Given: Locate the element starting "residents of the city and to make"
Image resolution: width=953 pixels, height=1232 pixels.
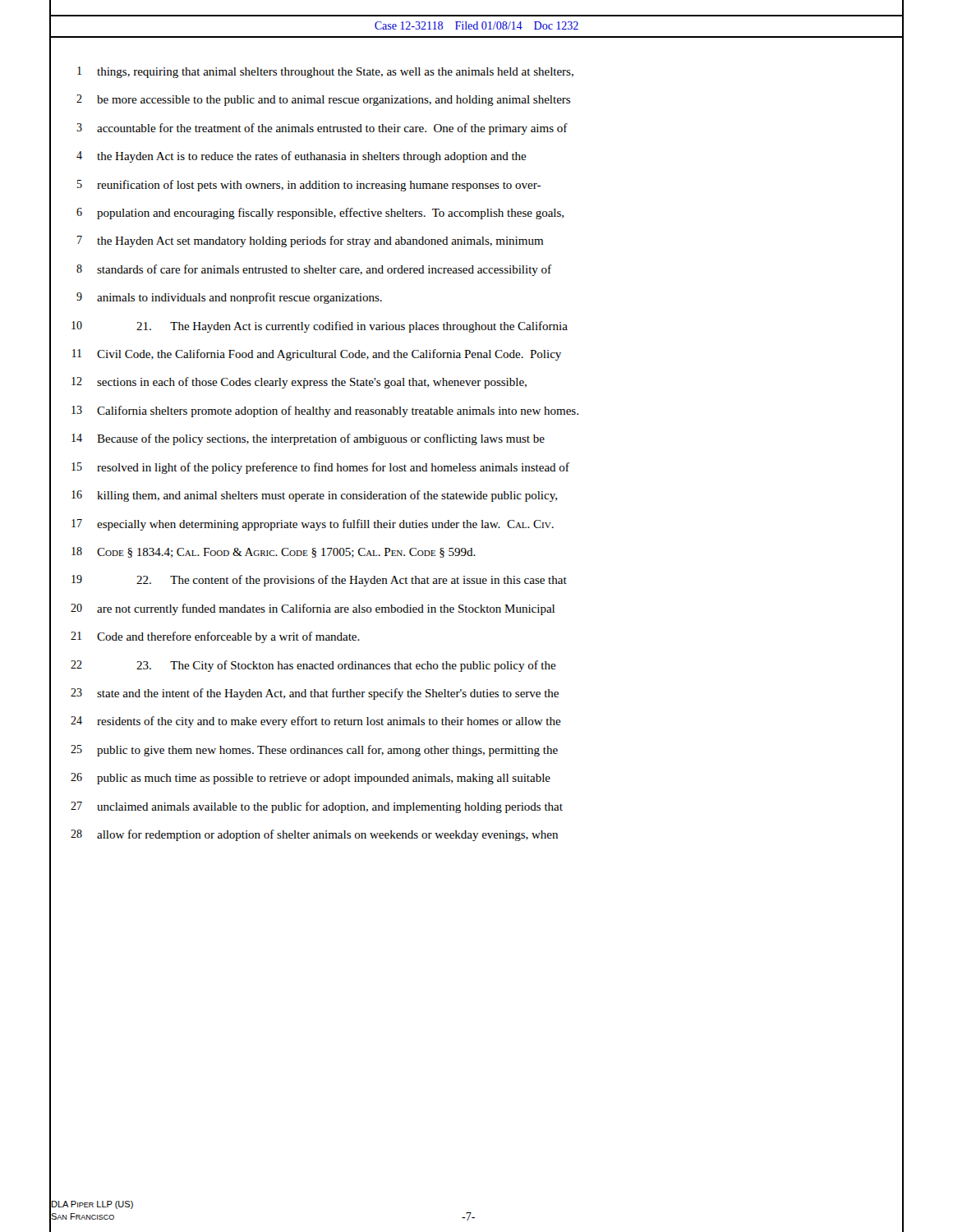Looking at the screenshot, I should (329, 721).
